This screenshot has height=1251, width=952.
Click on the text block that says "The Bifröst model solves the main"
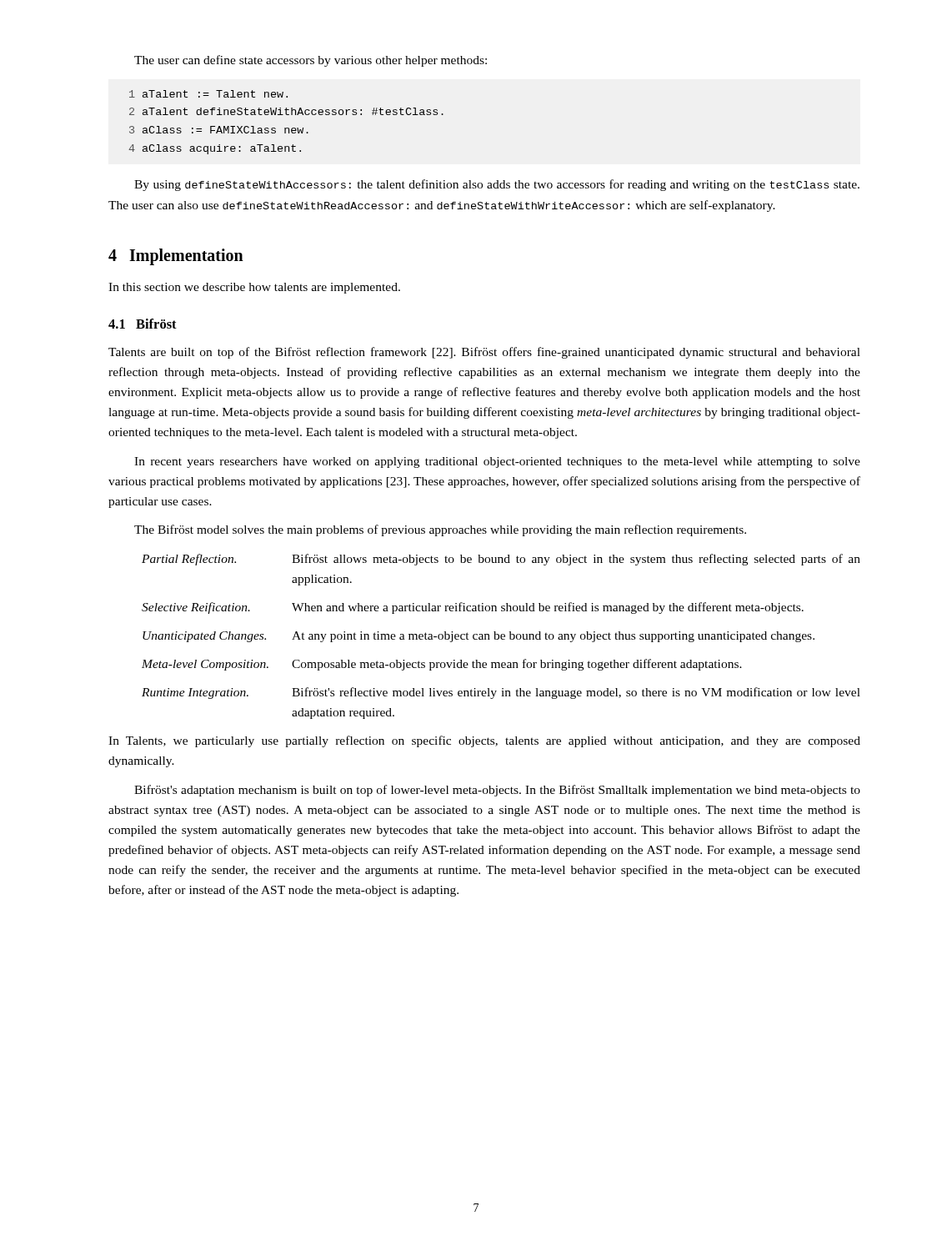point(441,530)
